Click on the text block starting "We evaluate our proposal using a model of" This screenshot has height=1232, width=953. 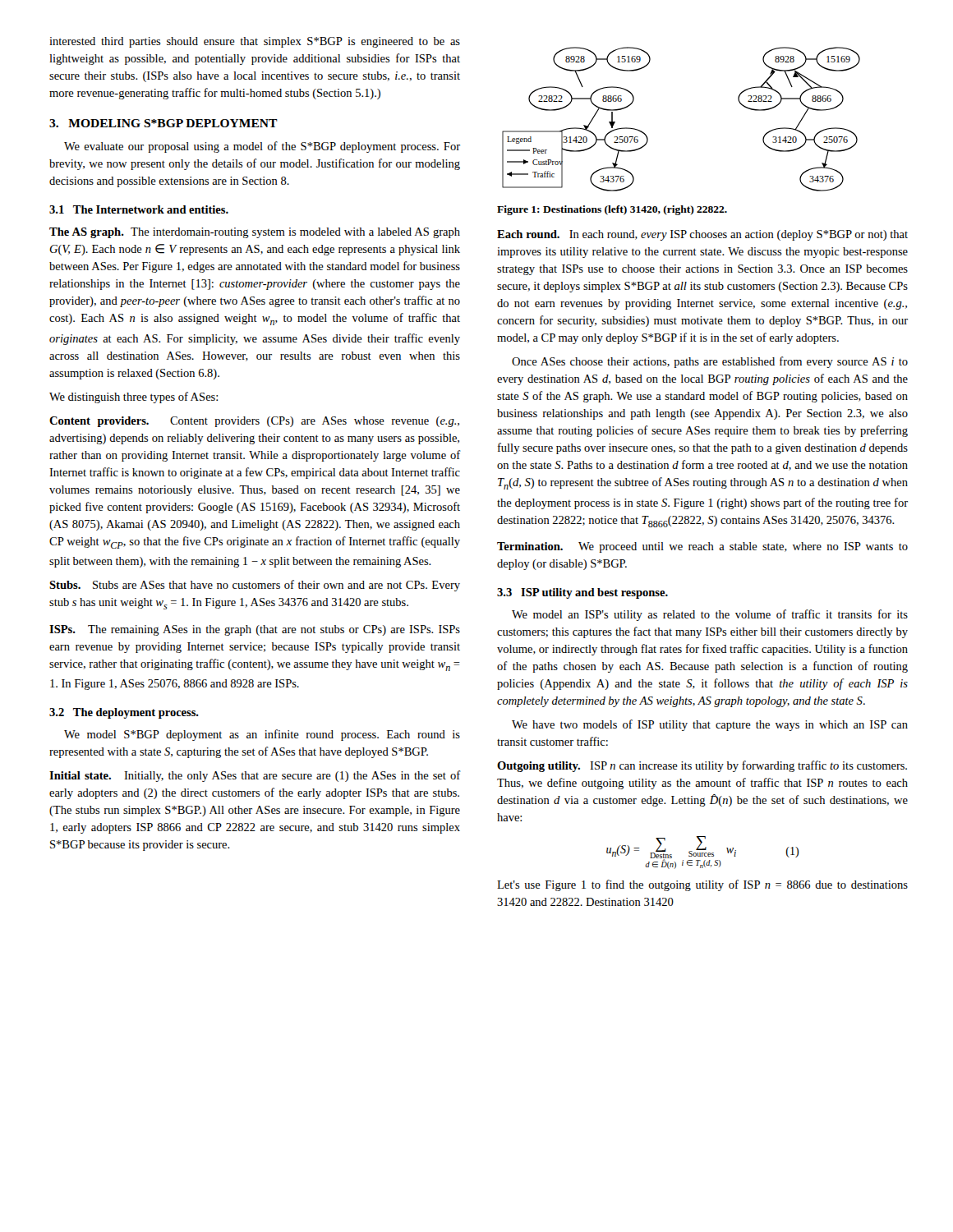pos(255,164)
